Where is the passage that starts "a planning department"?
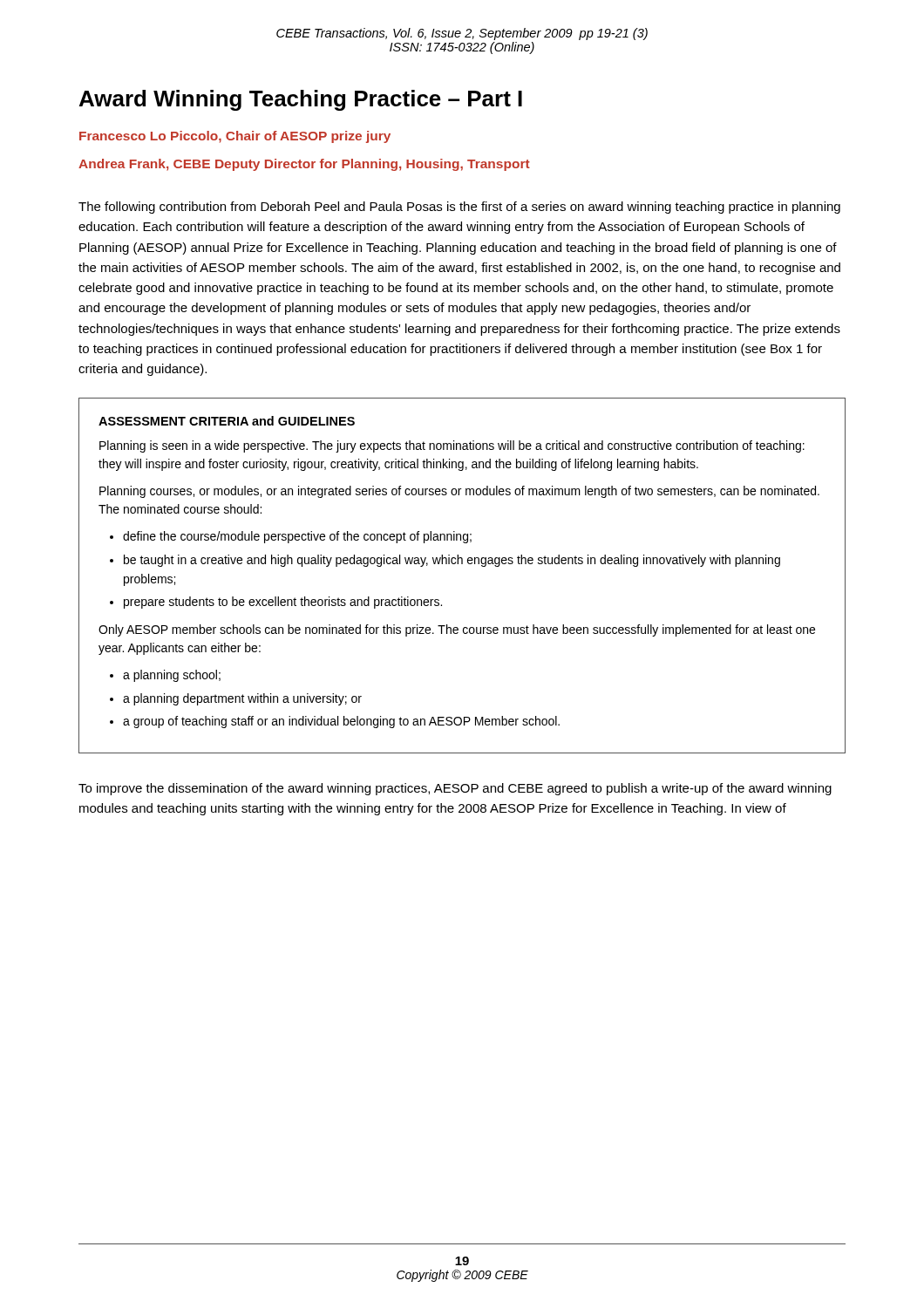 coord(242,698)
